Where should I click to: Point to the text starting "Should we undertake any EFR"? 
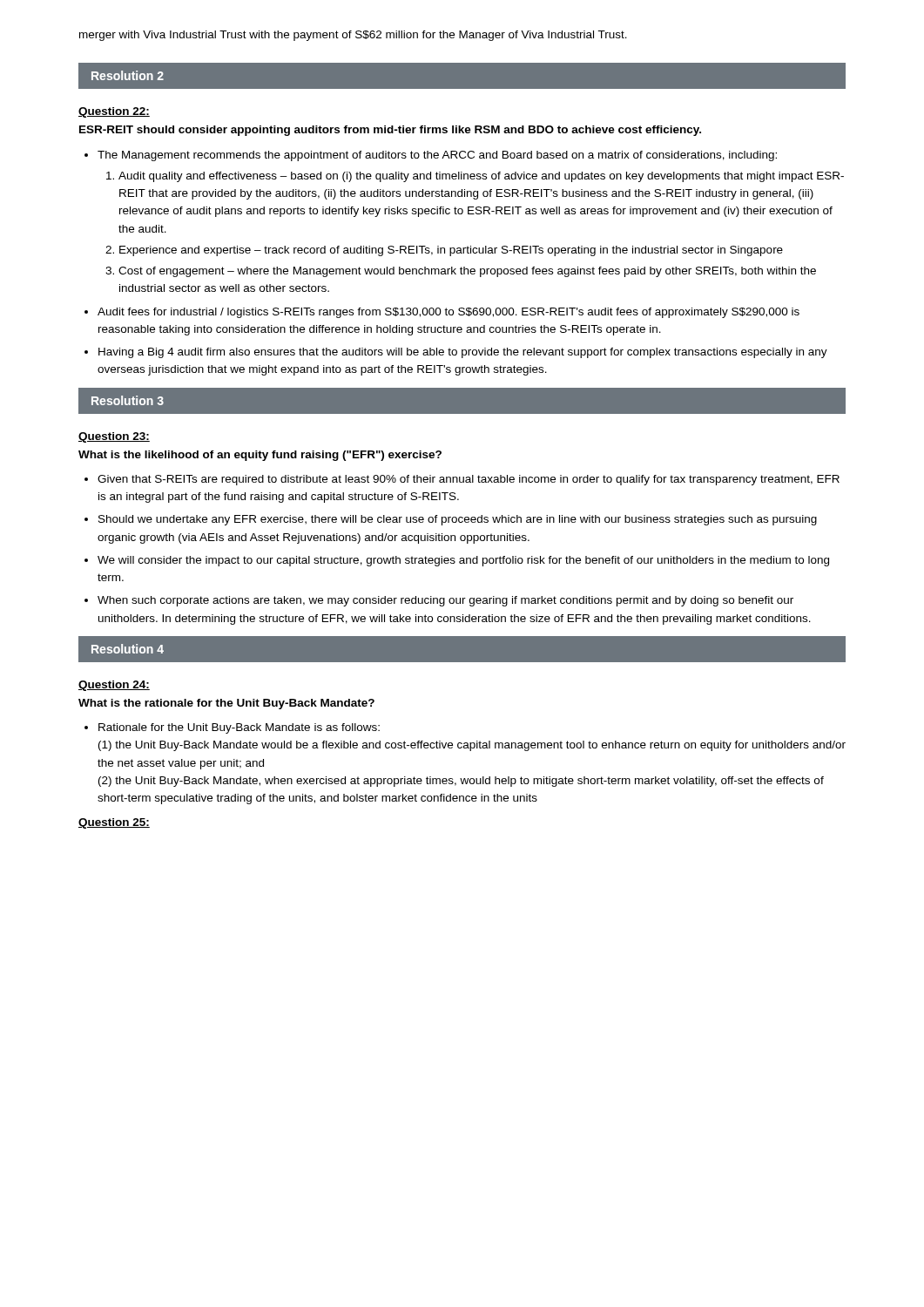point(457,528)
